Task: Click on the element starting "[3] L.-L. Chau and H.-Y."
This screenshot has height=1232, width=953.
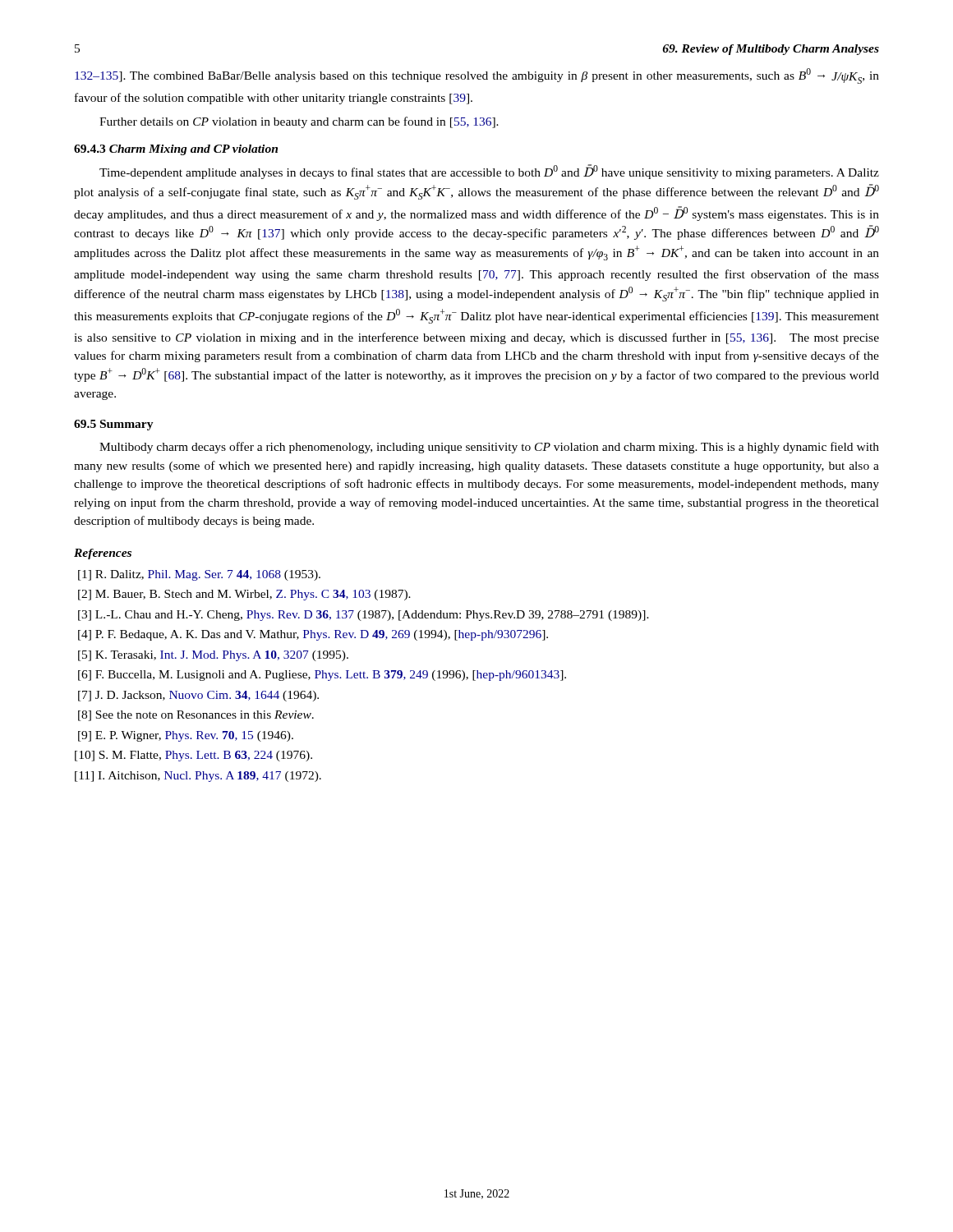Action: [476, 615]
